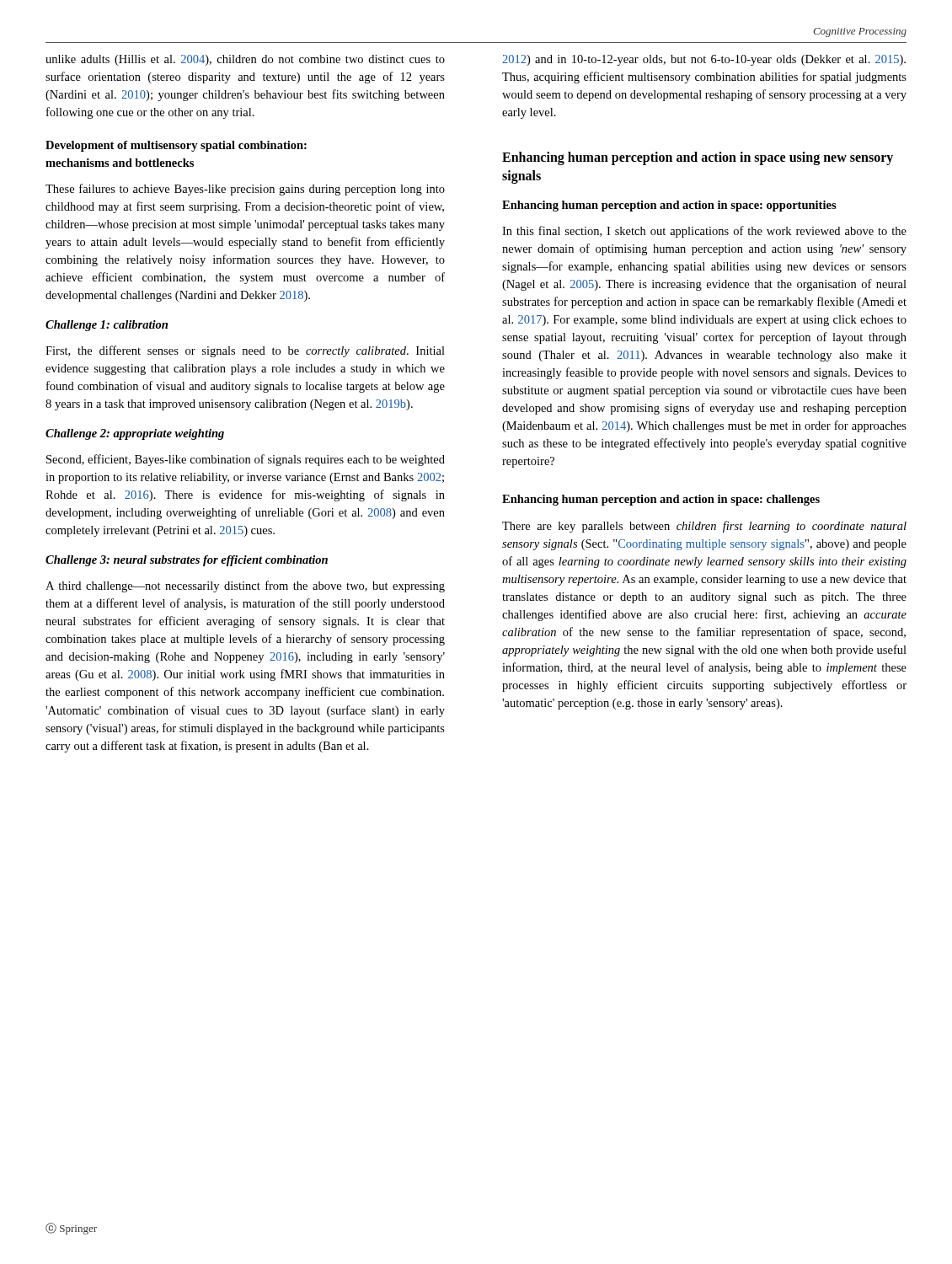Navigate to the passage starting "Challenge 2: appropriate weighting"
The height and width of the screenshot is (1264, 952).
[x=135, y=433]
